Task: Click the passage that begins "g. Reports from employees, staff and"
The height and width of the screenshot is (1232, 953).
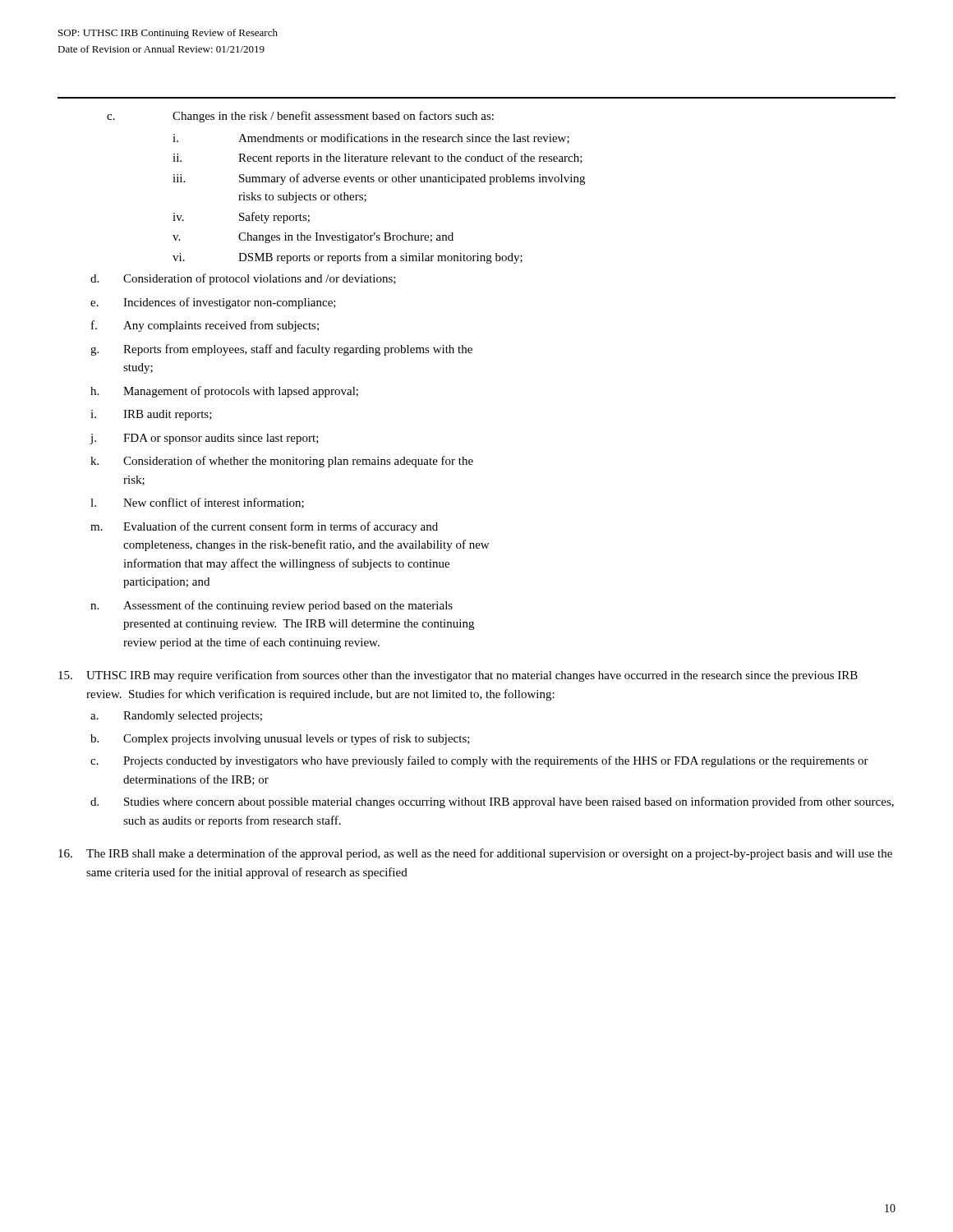Action: point(281,350)
